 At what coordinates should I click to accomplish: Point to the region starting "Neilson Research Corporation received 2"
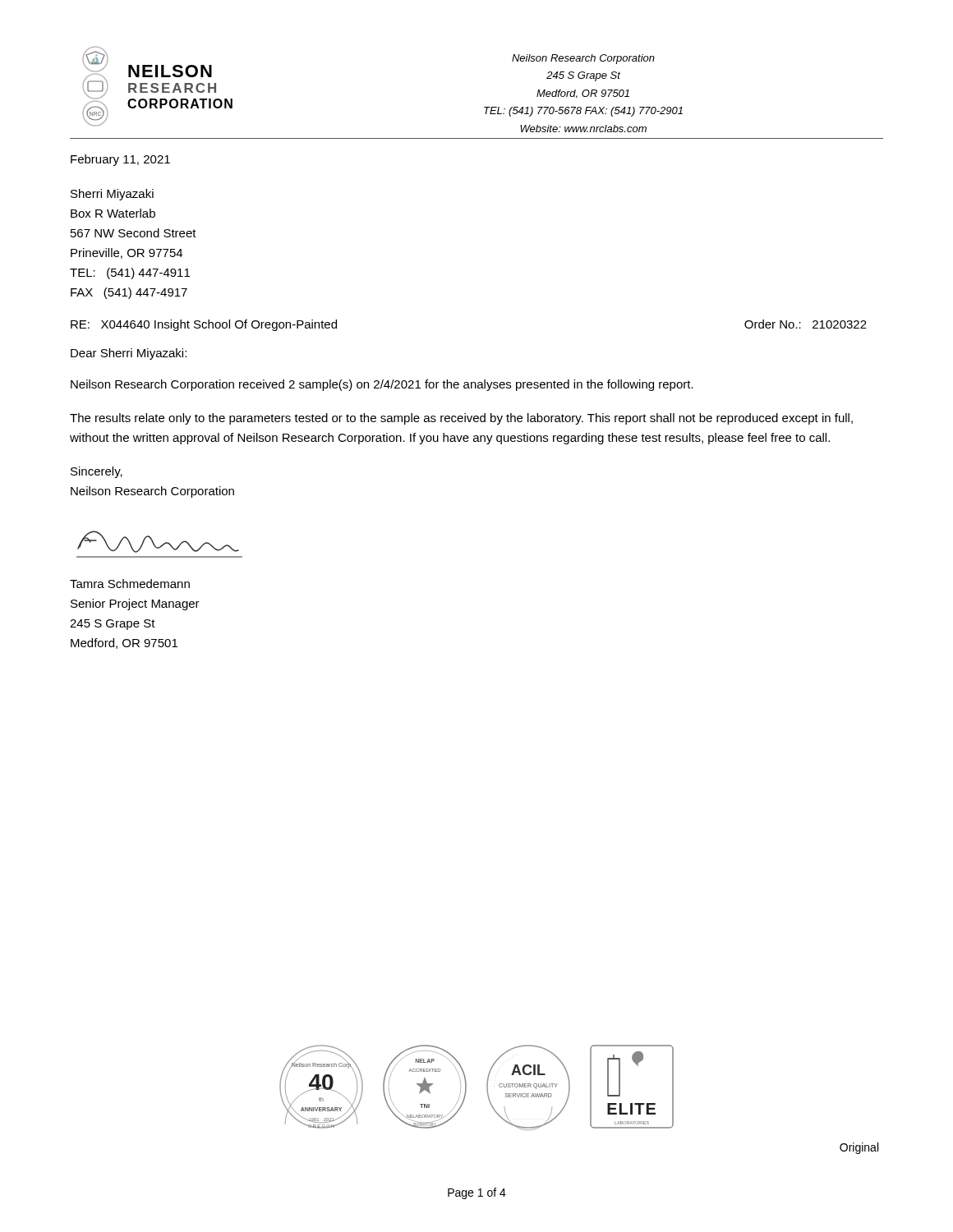pos(382,384)
